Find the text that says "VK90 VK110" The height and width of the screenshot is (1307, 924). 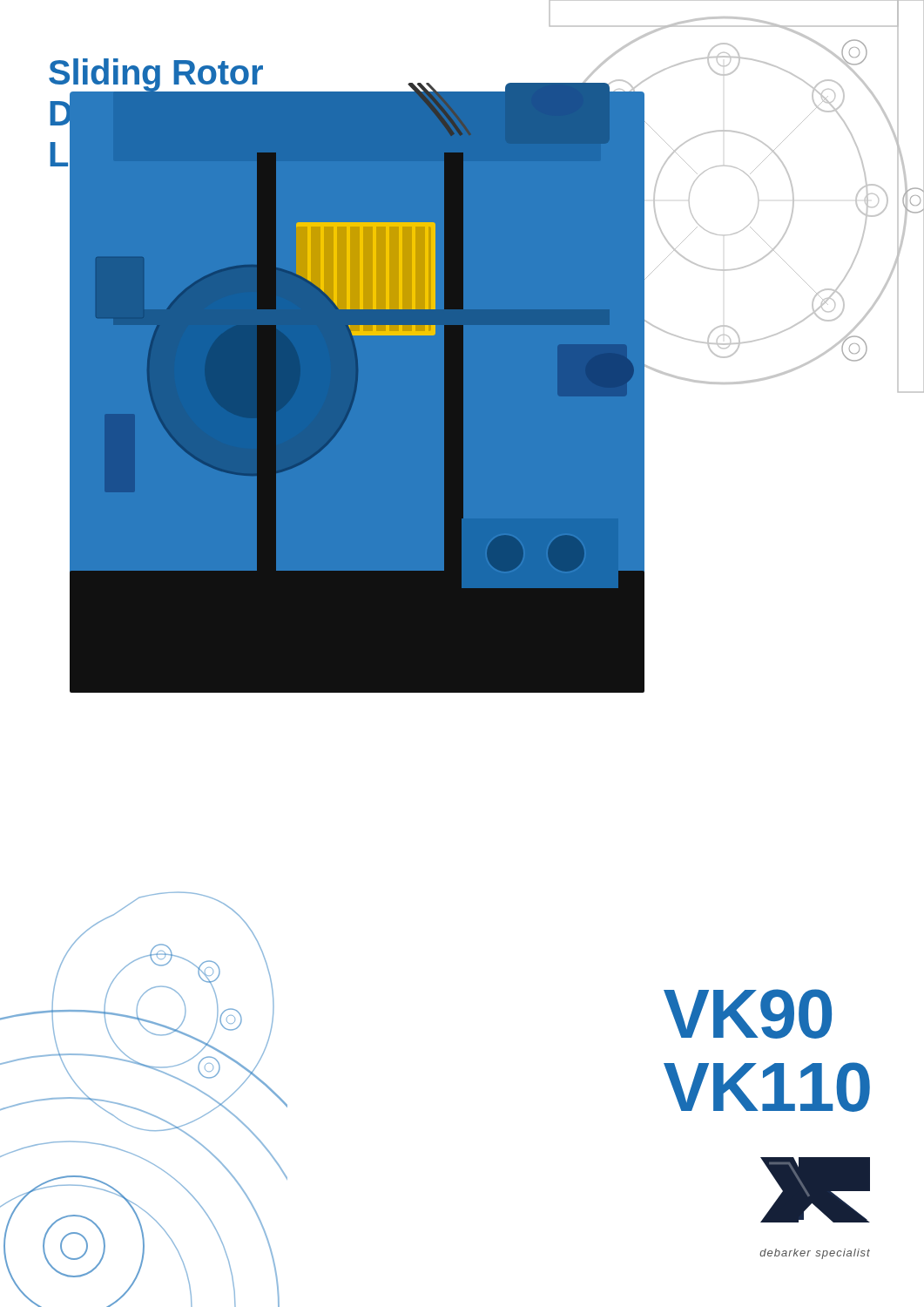pos(767,1051)
